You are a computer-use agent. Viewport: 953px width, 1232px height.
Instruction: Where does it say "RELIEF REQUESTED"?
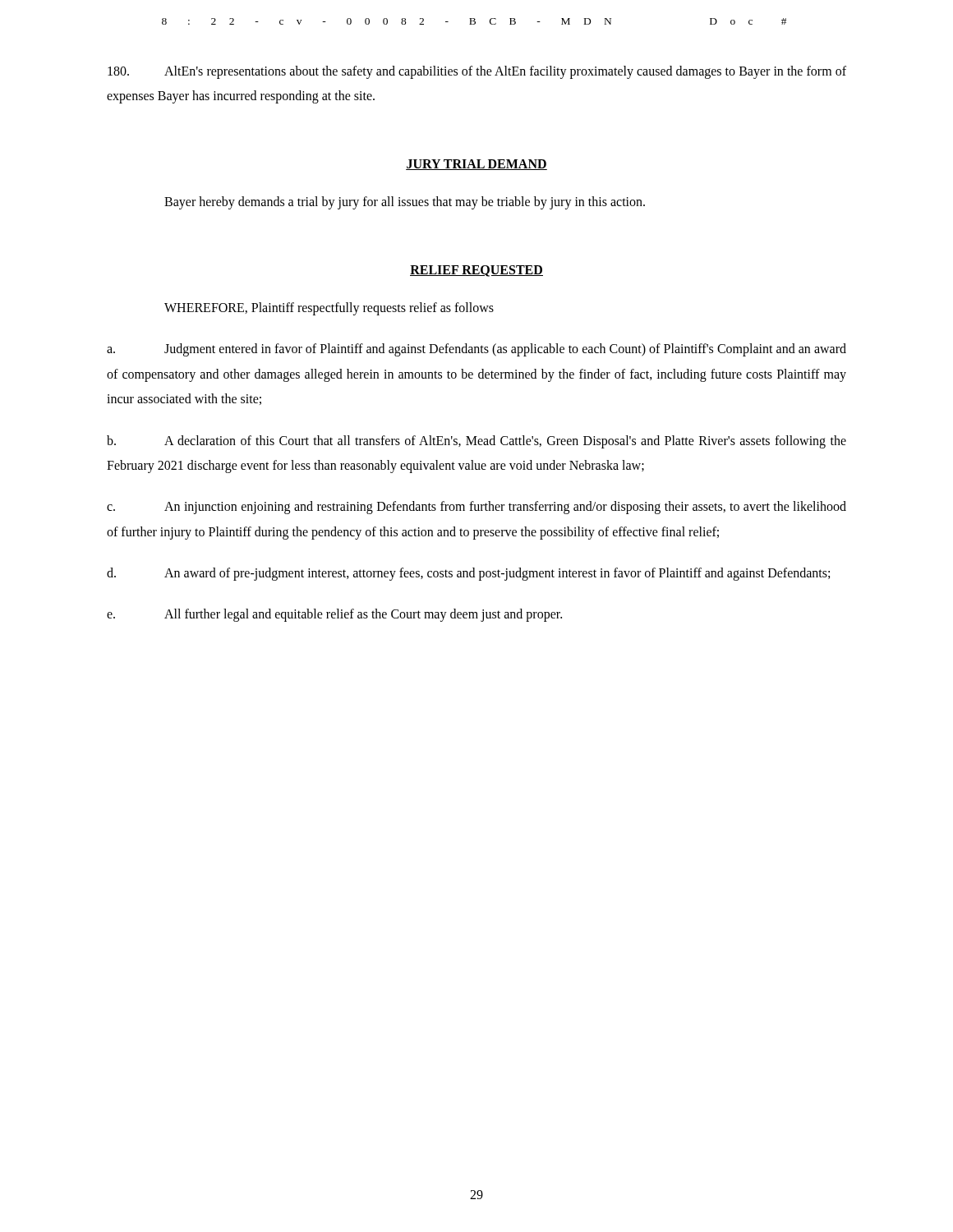[x=476, y=269]
